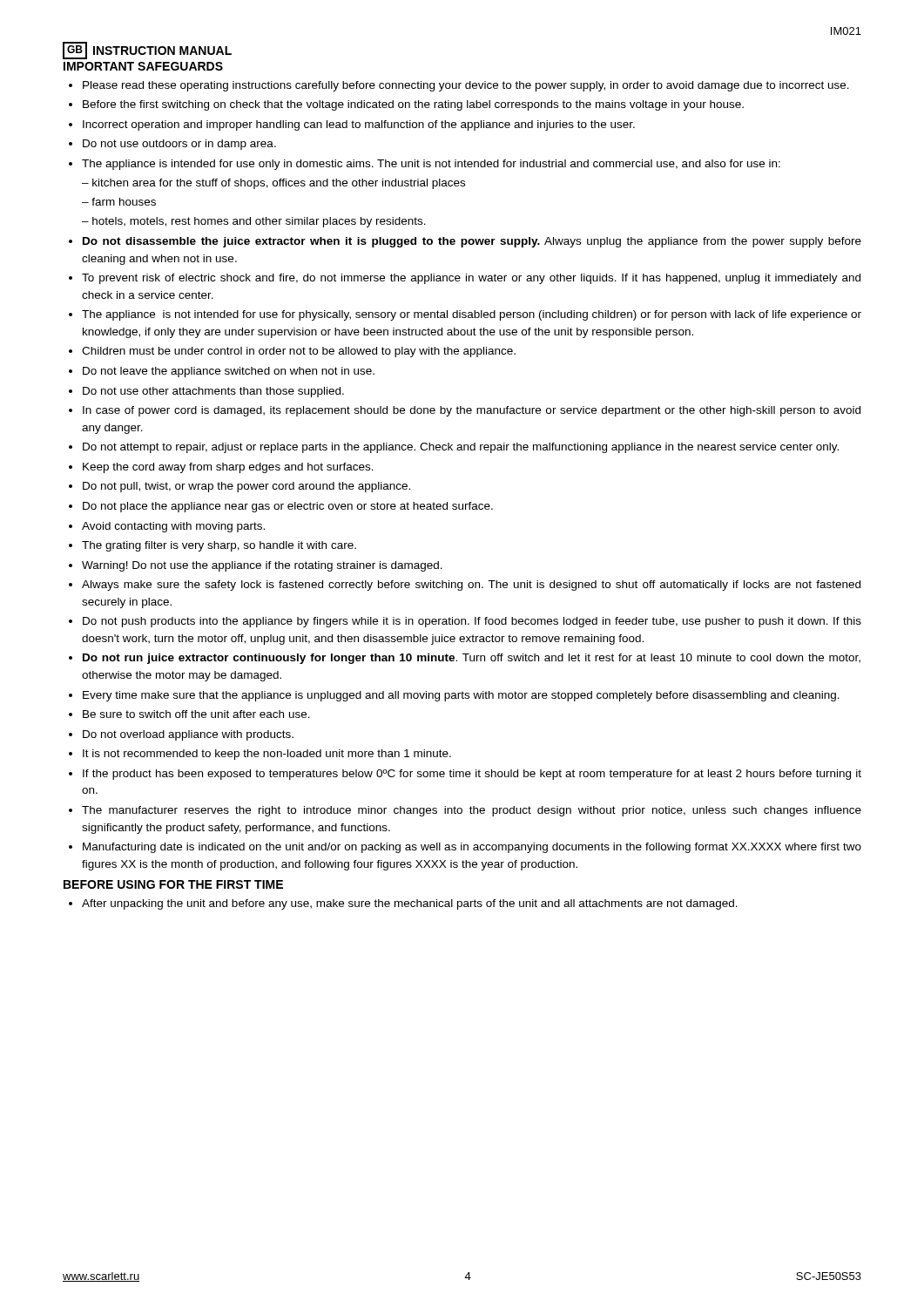Select the text block starting "Be sure to switch off the unit"
The width and height of the screenshot is (924, 1307).
[196, 714]
